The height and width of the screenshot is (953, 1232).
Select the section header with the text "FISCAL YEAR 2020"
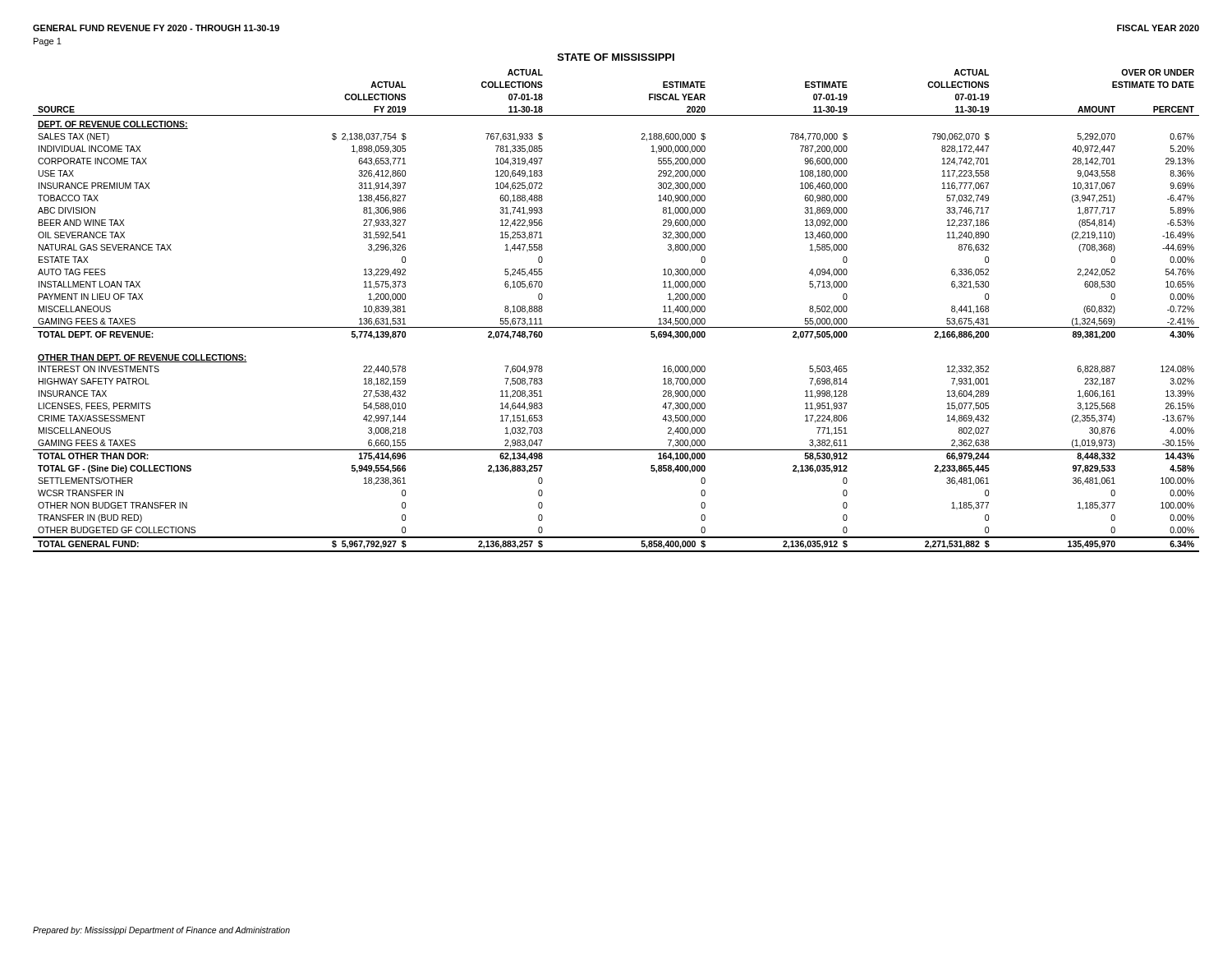pos(1158,28)
